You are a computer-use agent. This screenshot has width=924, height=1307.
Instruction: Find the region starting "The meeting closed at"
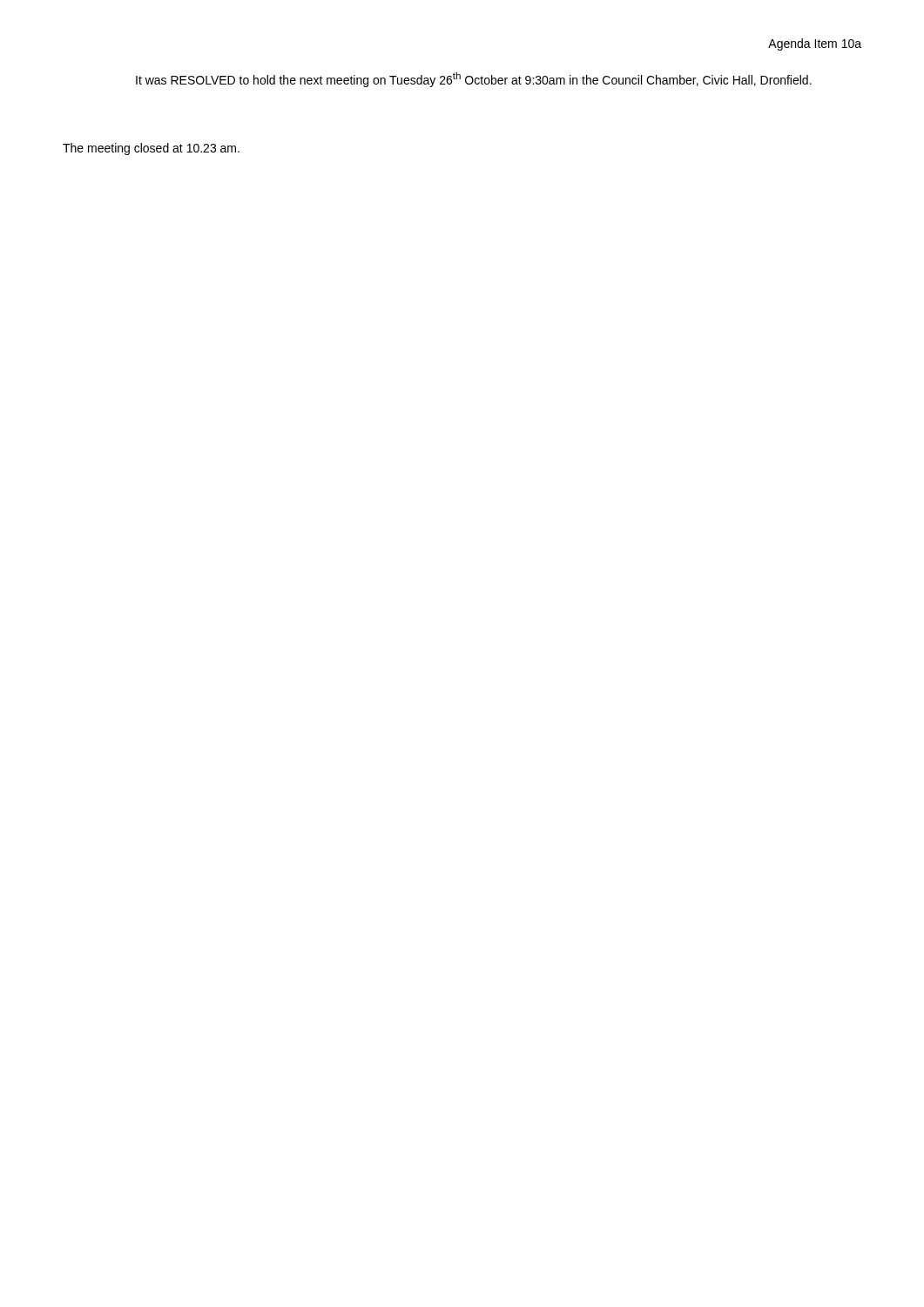pos(151,148)
